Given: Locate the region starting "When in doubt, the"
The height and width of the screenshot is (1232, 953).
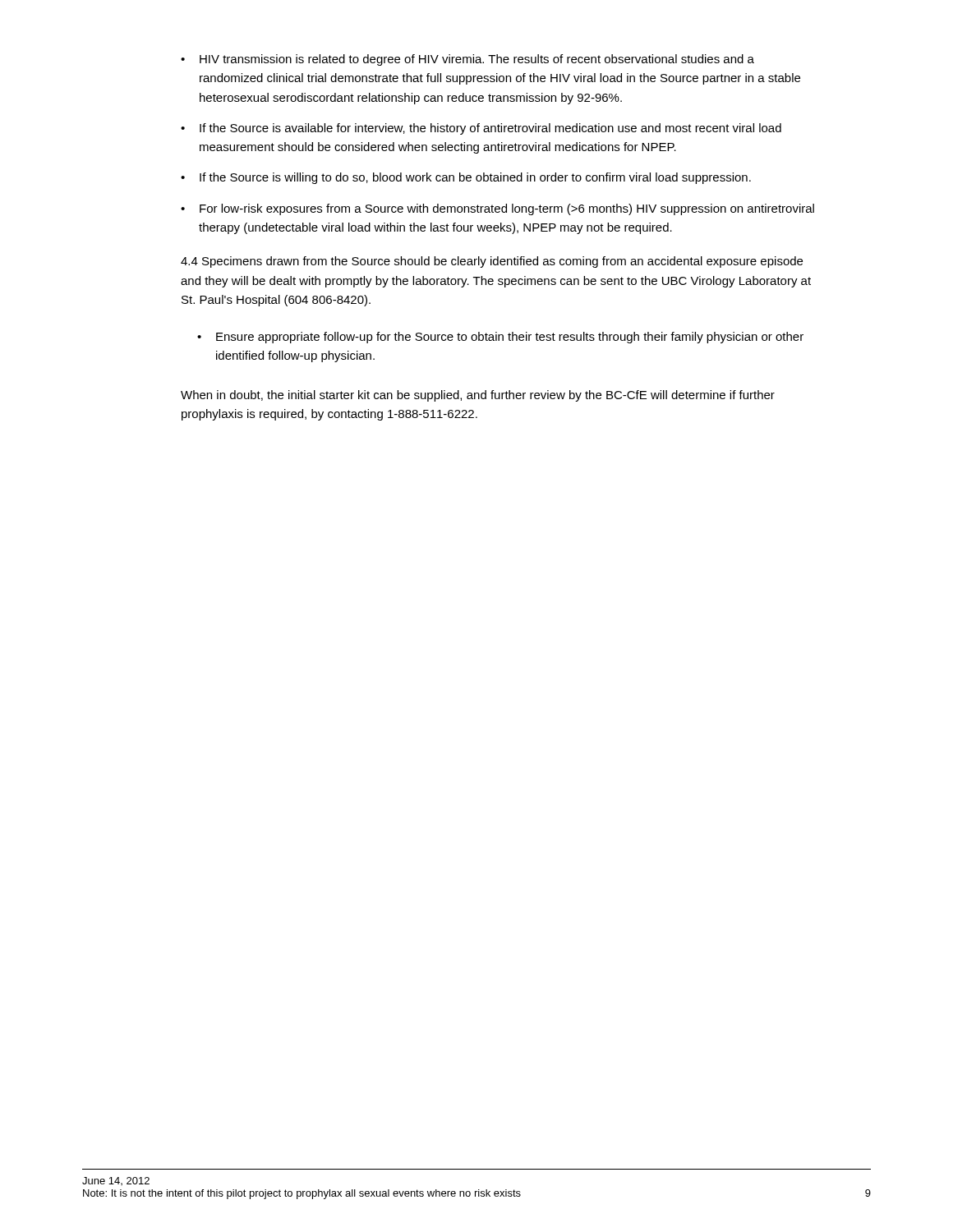Looking at the screenshot, I should [478, 404].
